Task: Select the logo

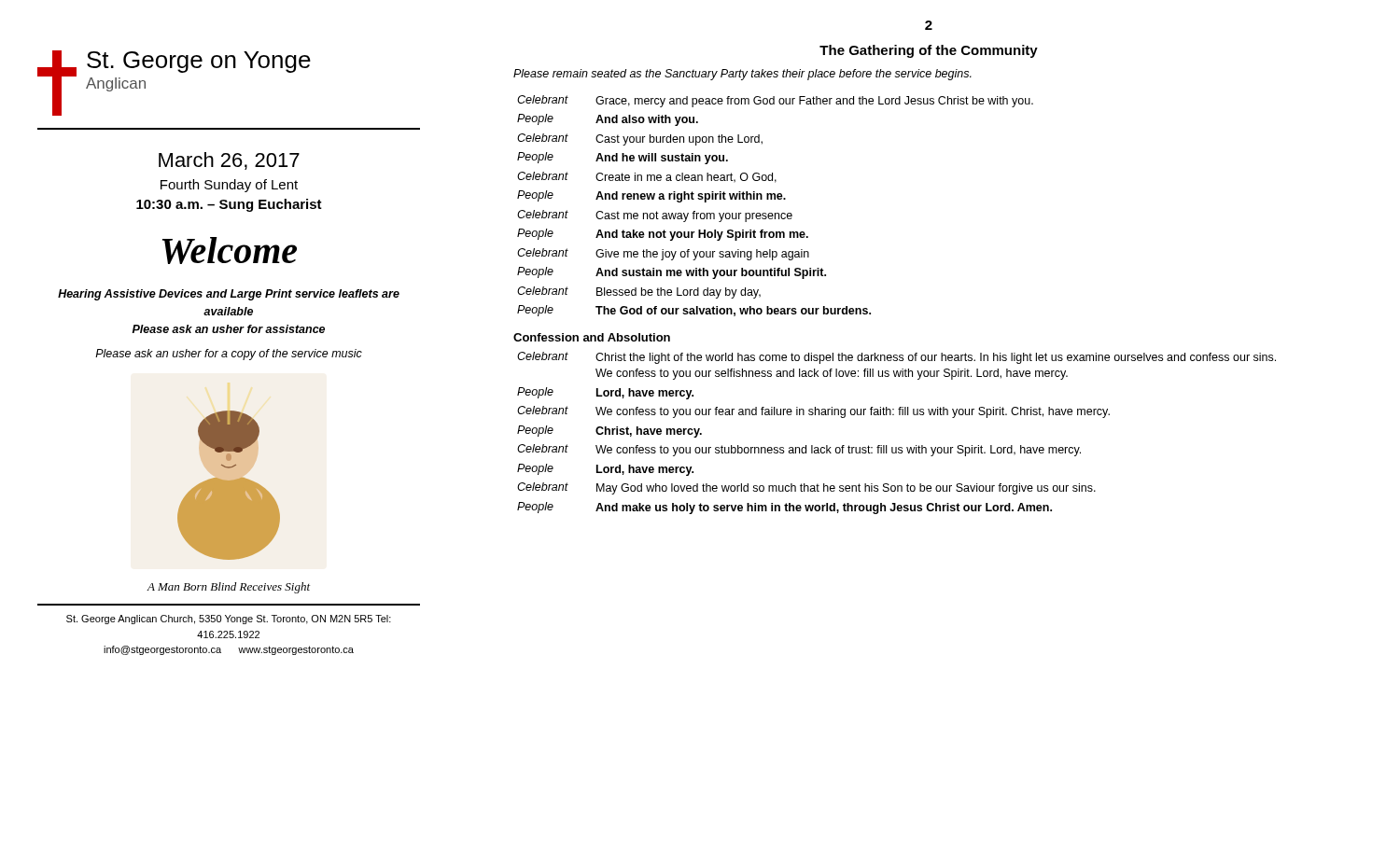Action: [x=229, y=83]
